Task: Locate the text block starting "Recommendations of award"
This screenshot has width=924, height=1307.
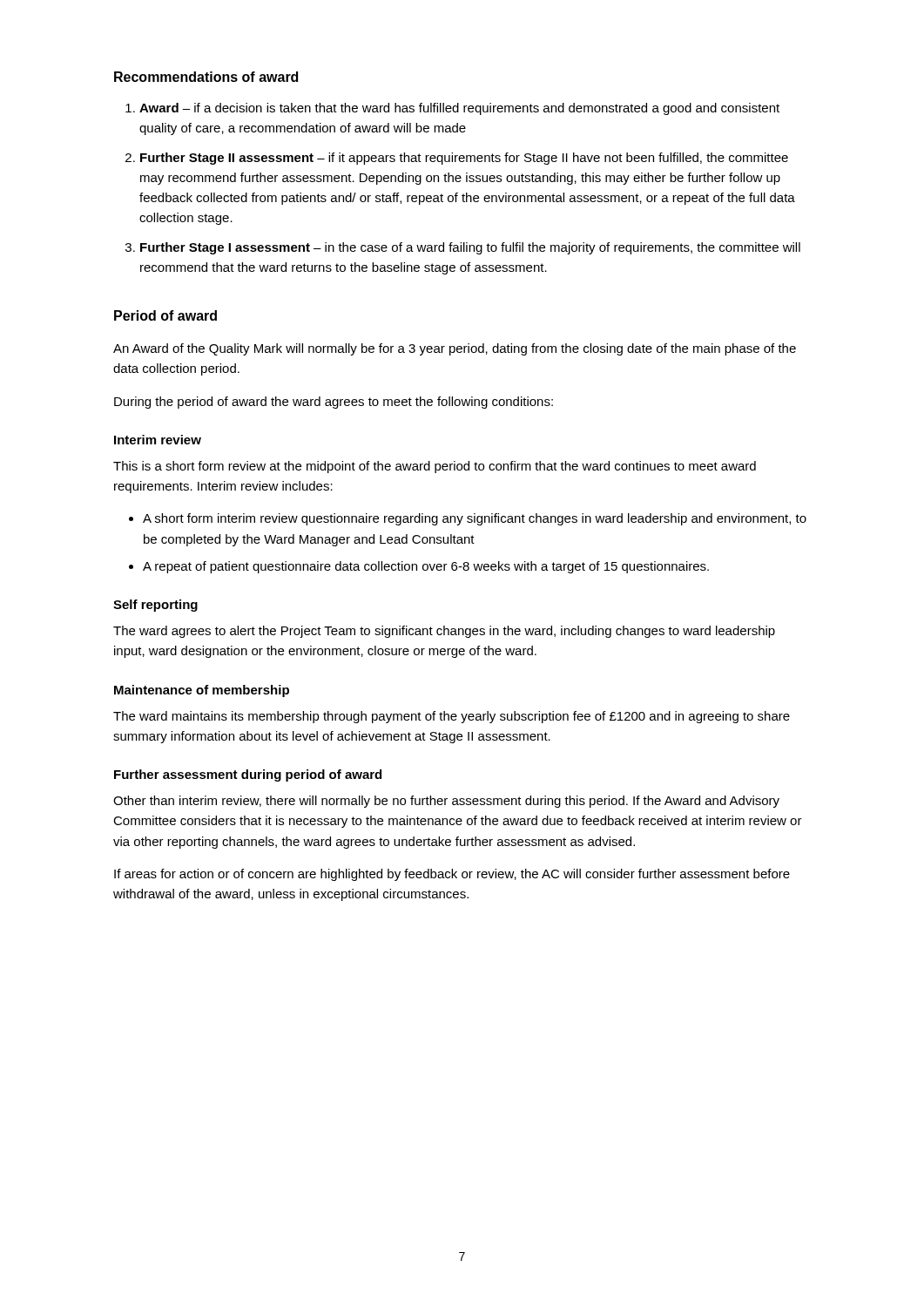Action: (x=206, y=77)
